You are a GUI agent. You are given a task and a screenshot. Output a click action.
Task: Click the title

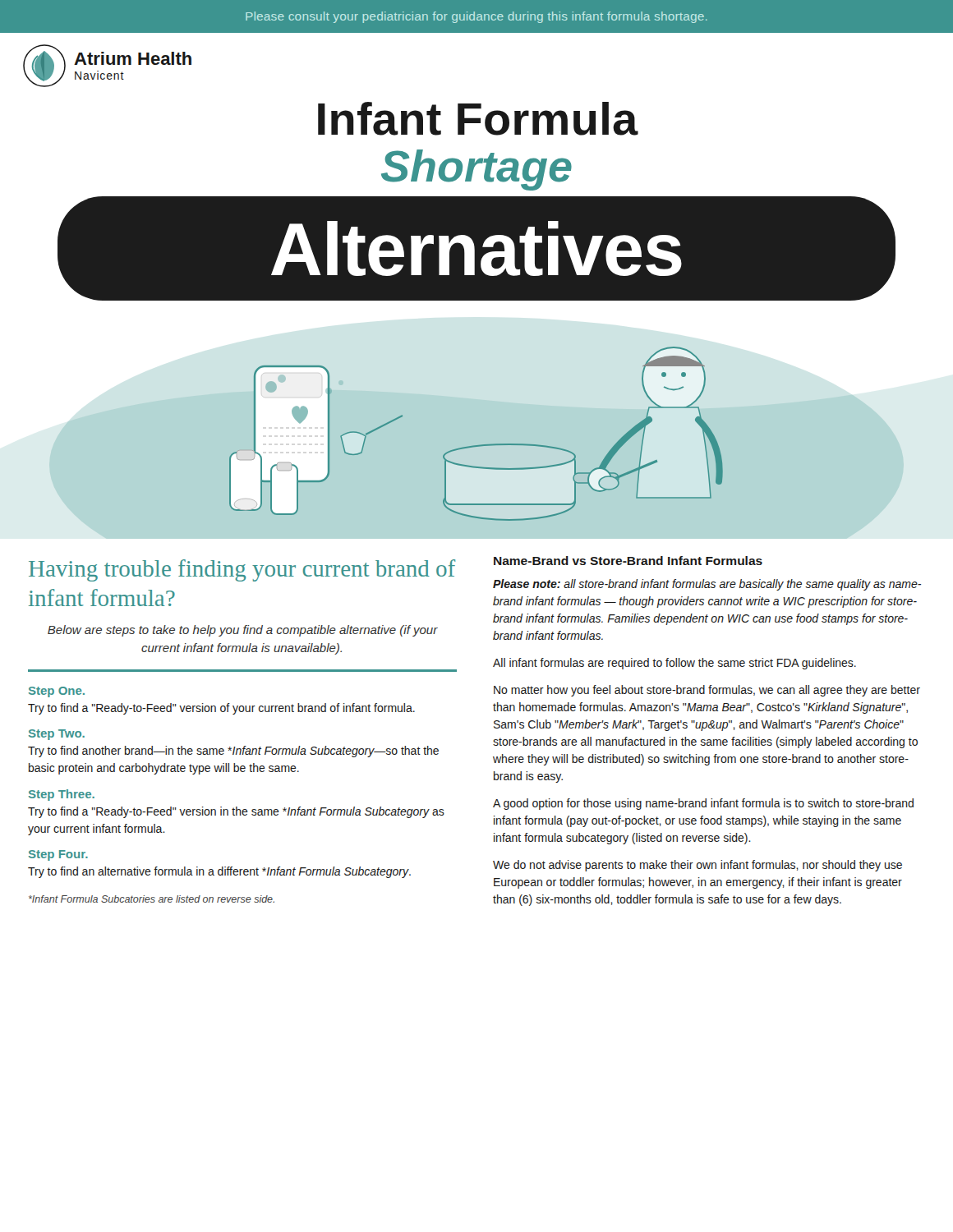click(x=476, y=197)
